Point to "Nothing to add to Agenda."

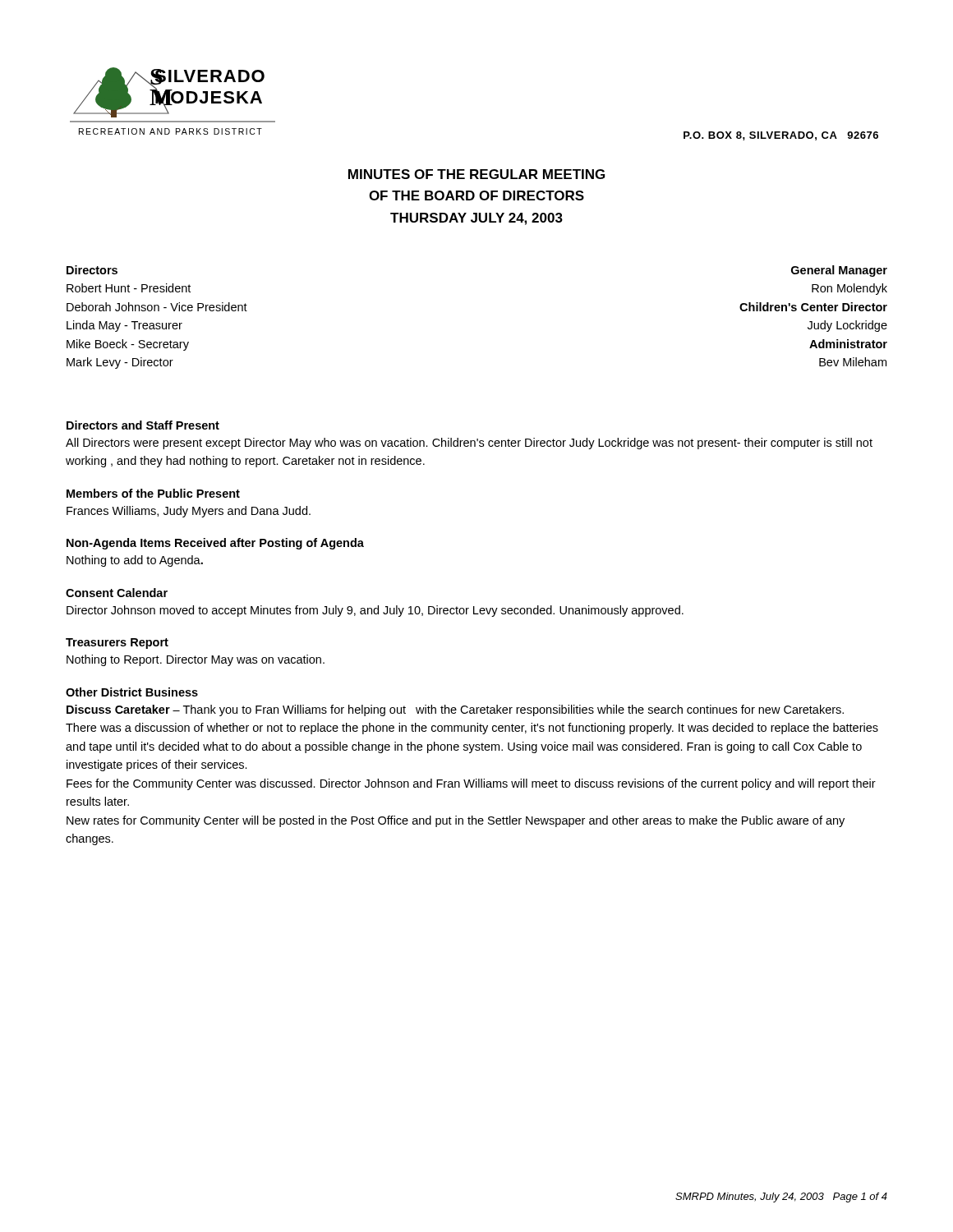point(135,561)
